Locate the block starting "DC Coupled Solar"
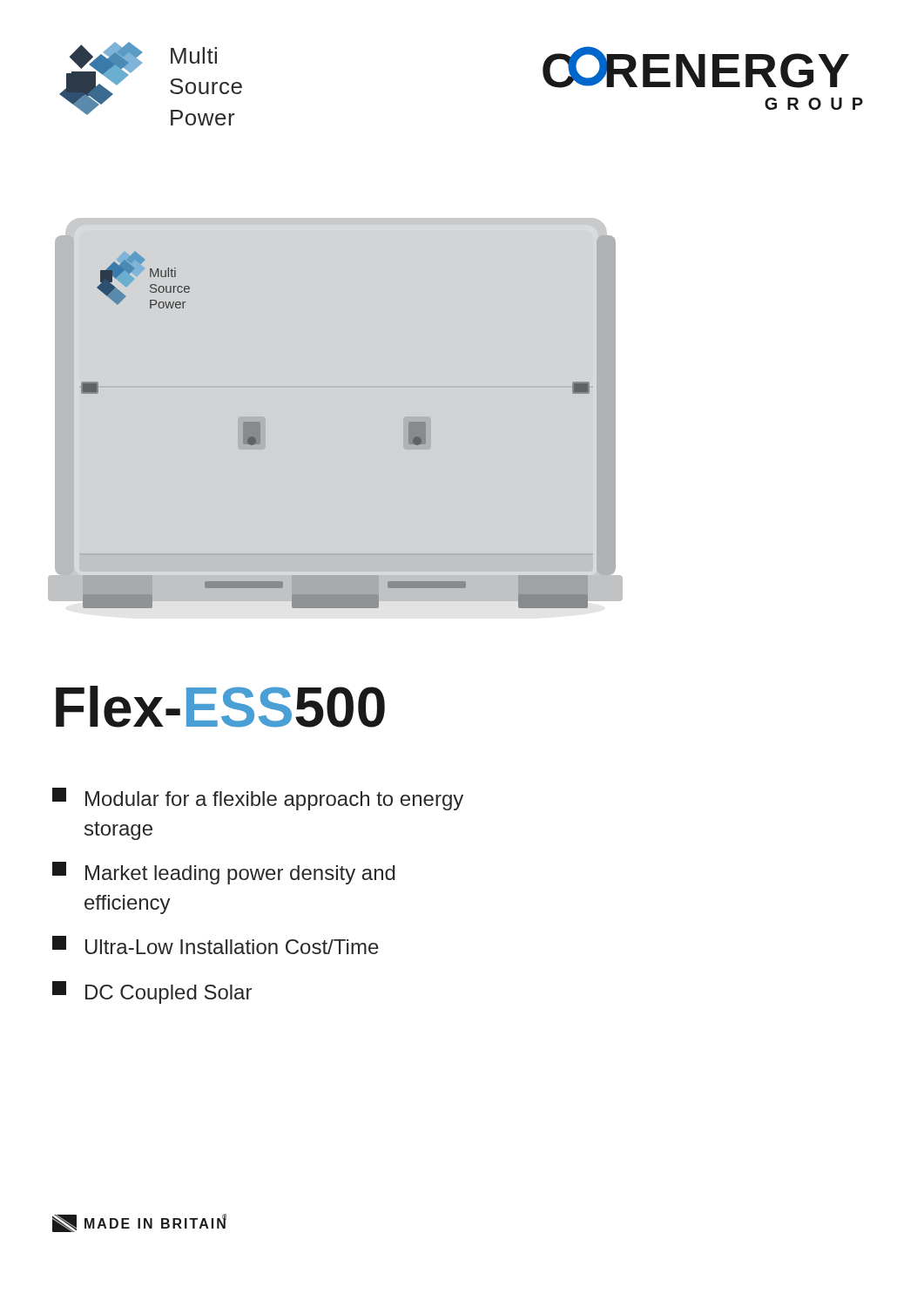The width and height of the screenshot is (924, 1307). [x=152, y=992]
